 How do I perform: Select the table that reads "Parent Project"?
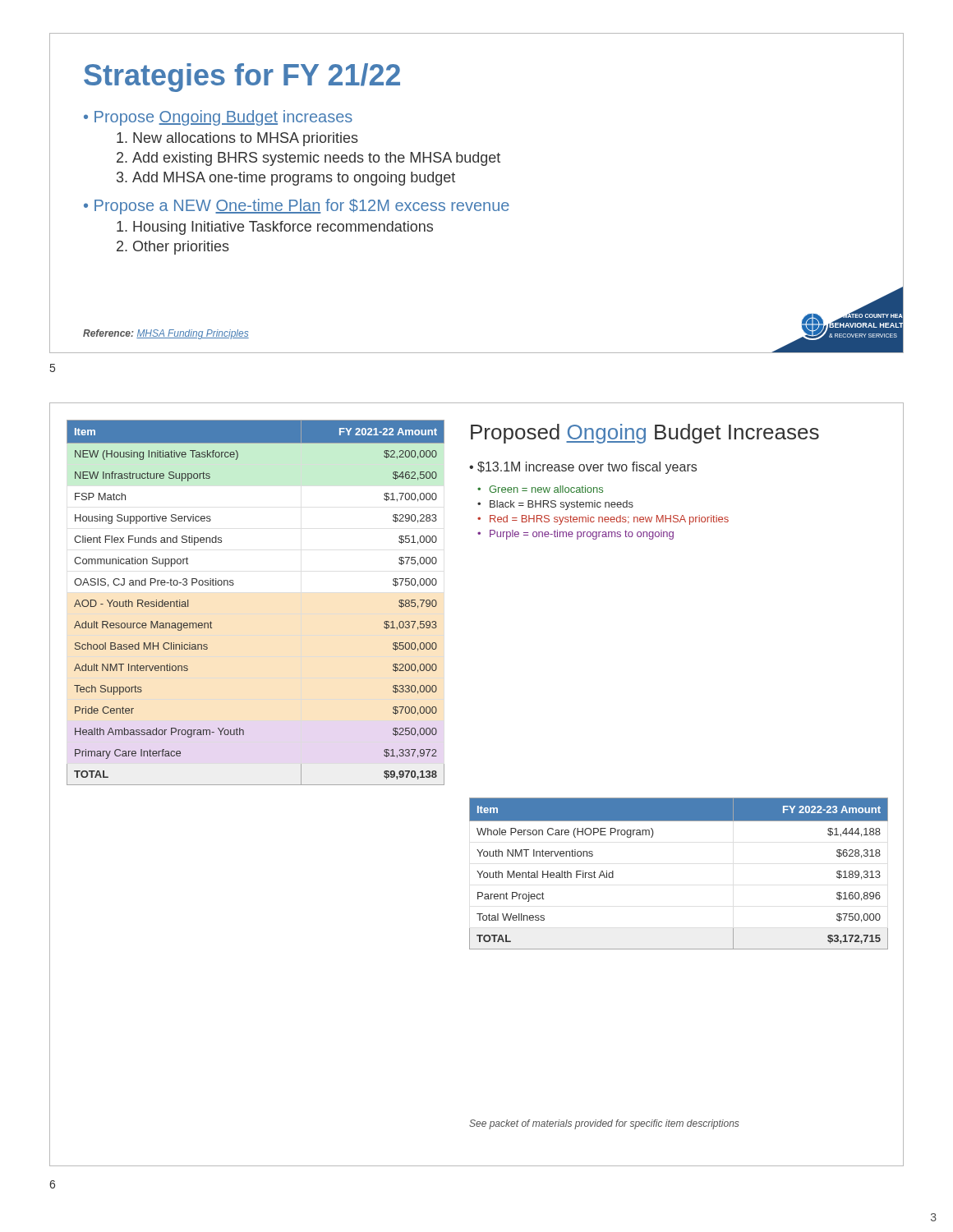click(679, 873)
